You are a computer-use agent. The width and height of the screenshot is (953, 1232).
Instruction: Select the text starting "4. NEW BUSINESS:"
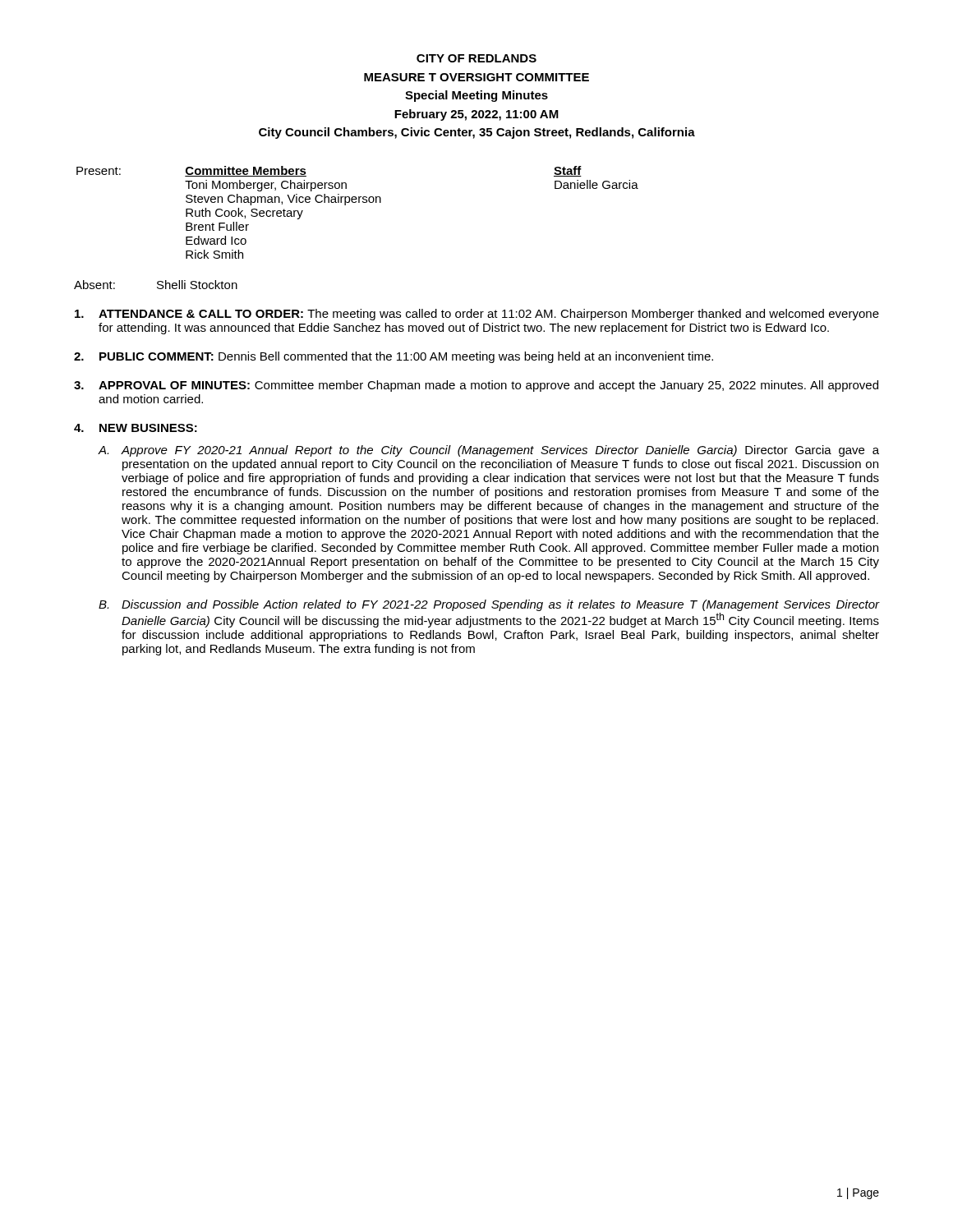pyautogui.click(x=136, y=428)
